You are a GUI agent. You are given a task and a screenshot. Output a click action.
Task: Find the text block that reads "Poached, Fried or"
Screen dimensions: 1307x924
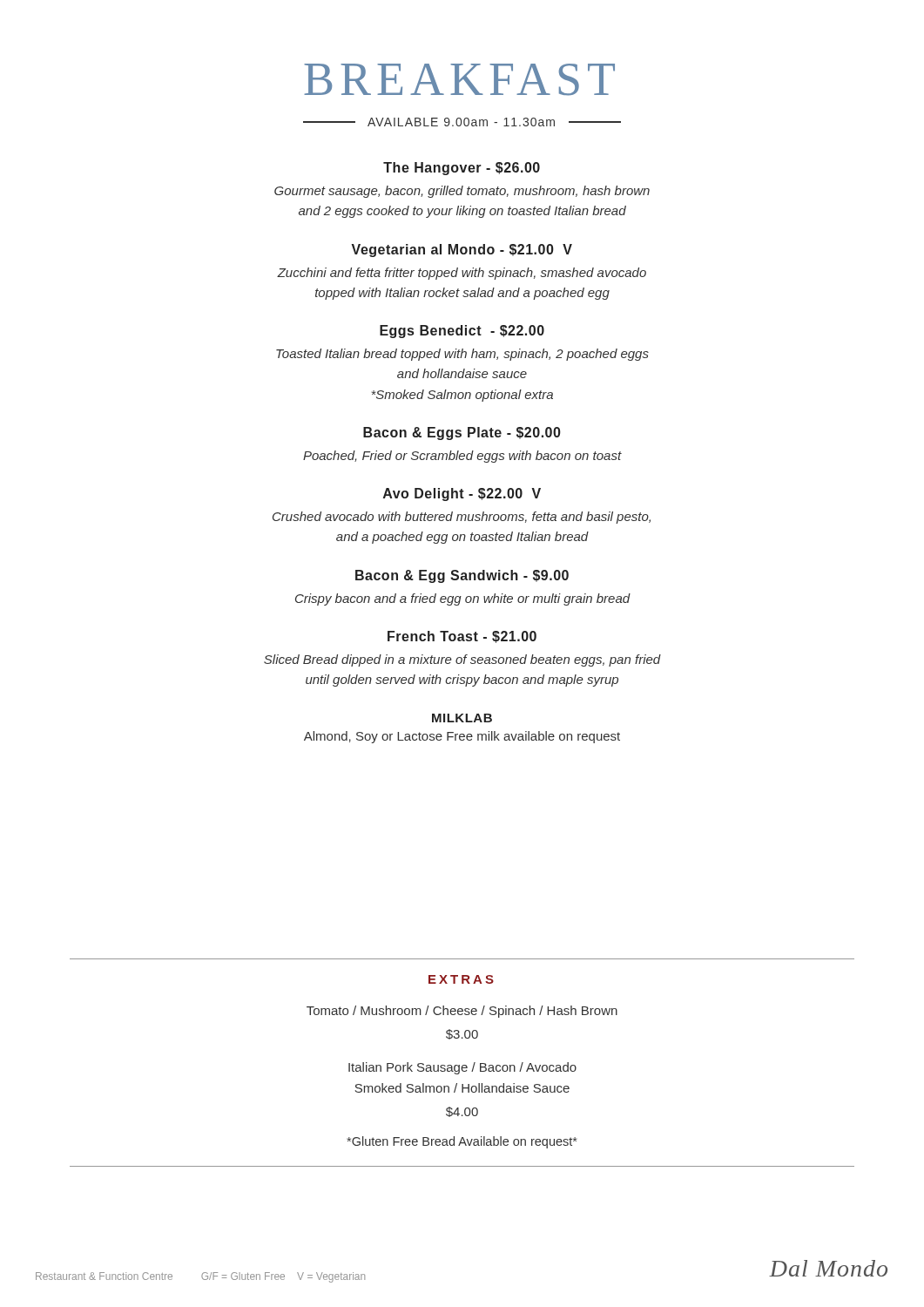pyautogui.click(x=462, y=455)
